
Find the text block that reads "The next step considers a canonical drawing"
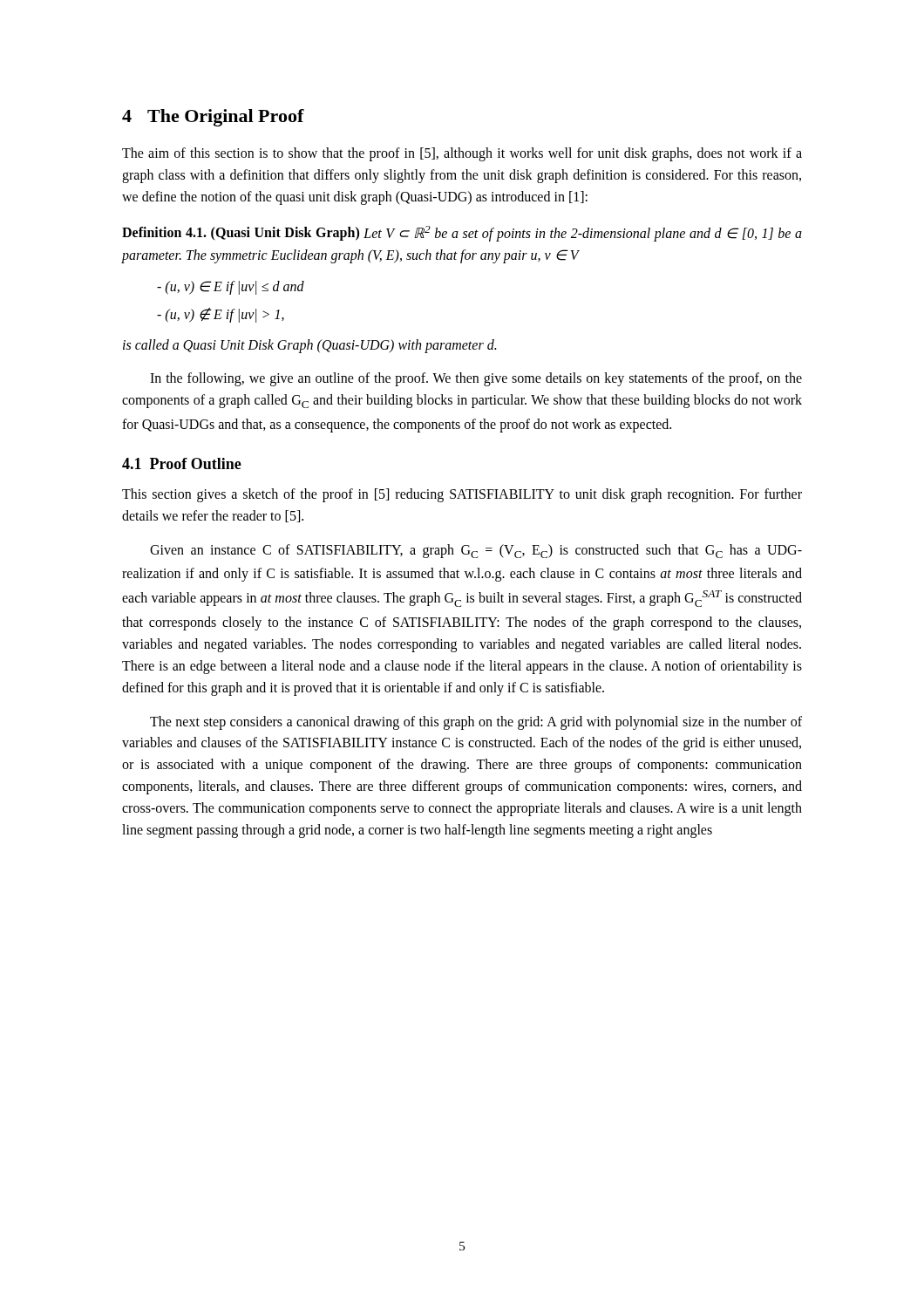(x=462, y=776)
